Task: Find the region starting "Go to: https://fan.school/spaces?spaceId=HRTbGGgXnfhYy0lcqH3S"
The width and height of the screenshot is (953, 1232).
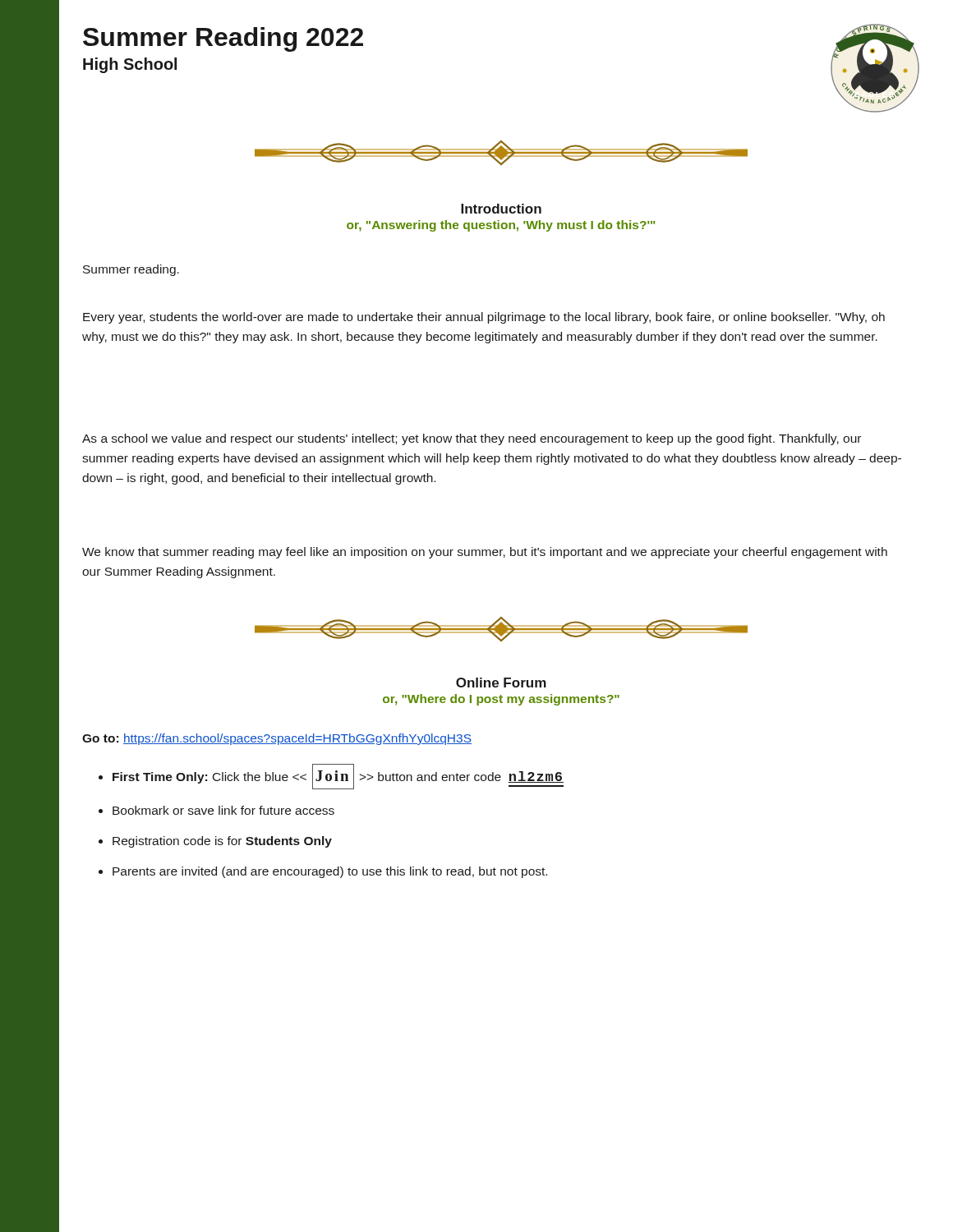Action: point(277,739)
